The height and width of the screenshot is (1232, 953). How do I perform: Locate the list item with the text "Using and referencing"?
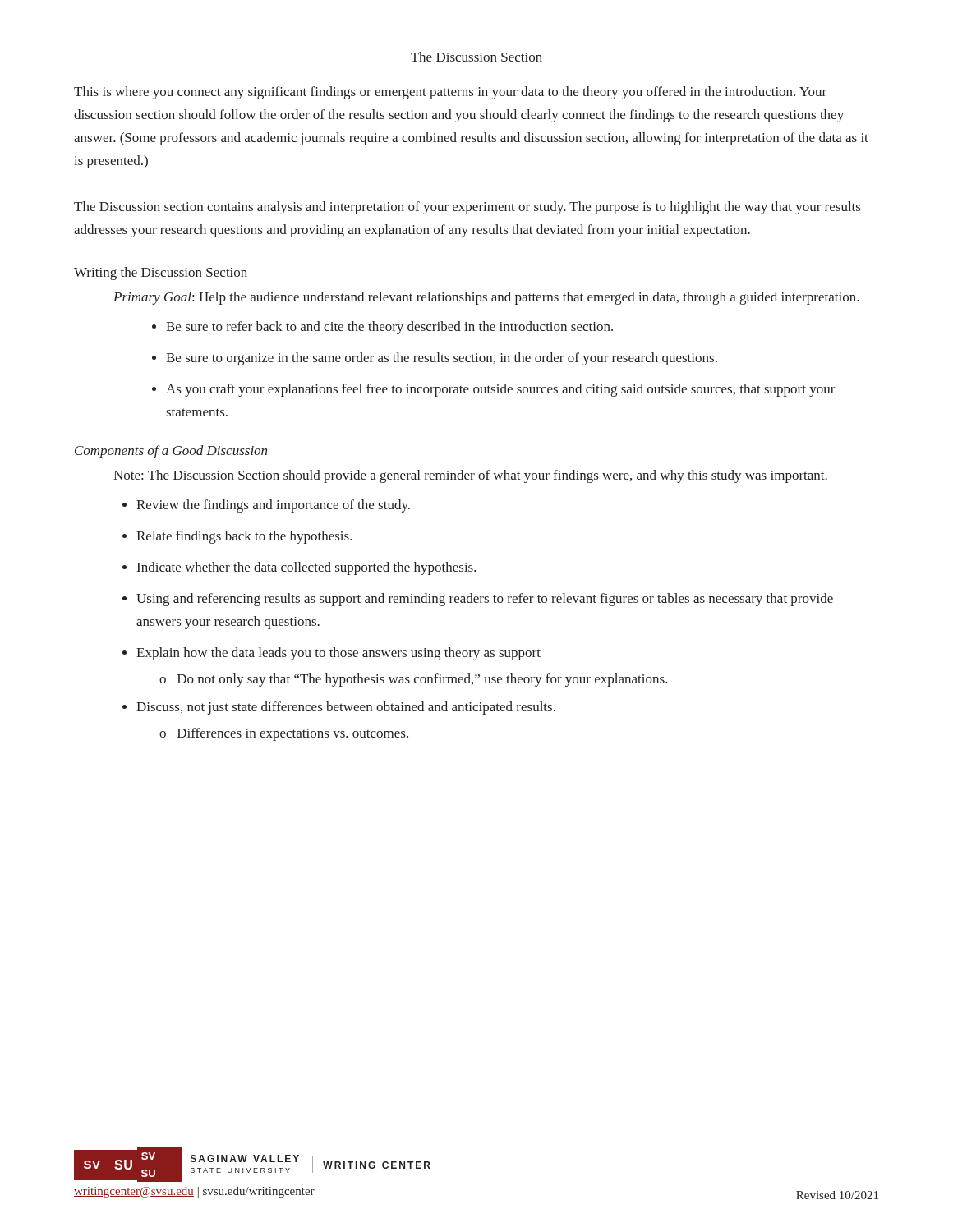[x=485, y=610]
